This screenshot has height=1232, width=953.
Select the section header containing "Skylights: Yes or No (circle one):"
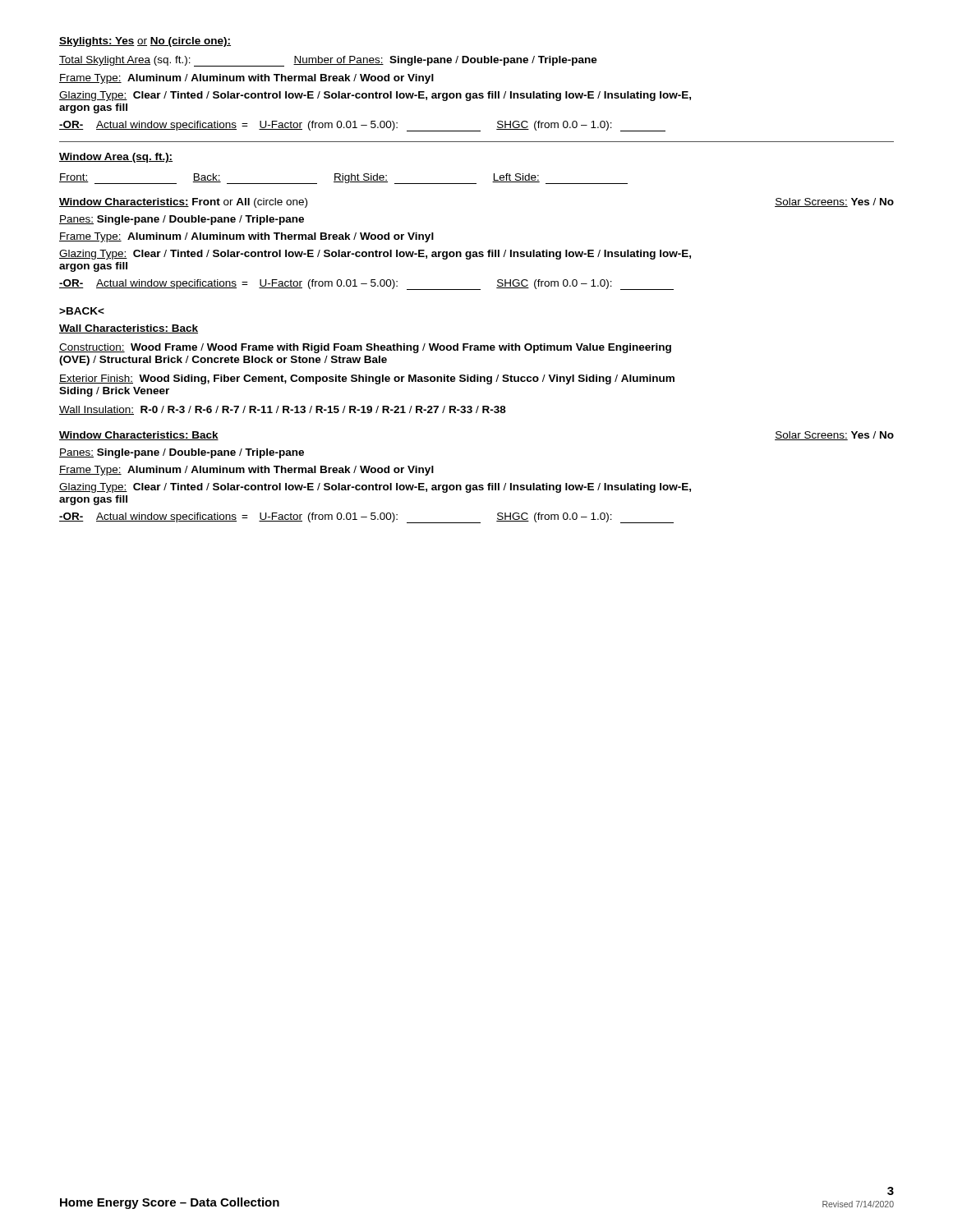(145, 41)
